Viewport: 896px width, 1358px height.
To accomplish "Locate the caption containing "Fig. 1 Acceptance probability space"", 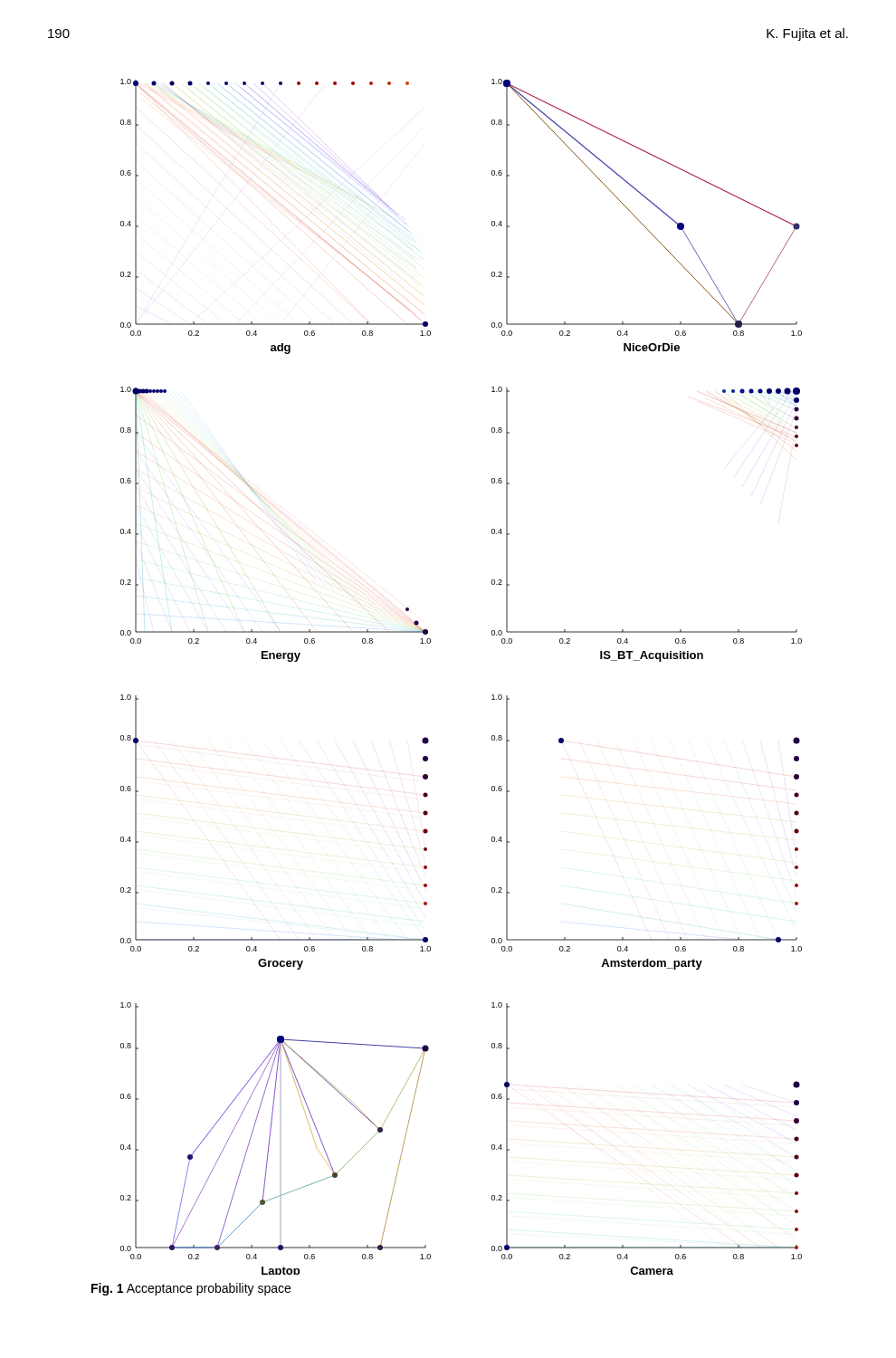I will click(x=191, y=1288).
